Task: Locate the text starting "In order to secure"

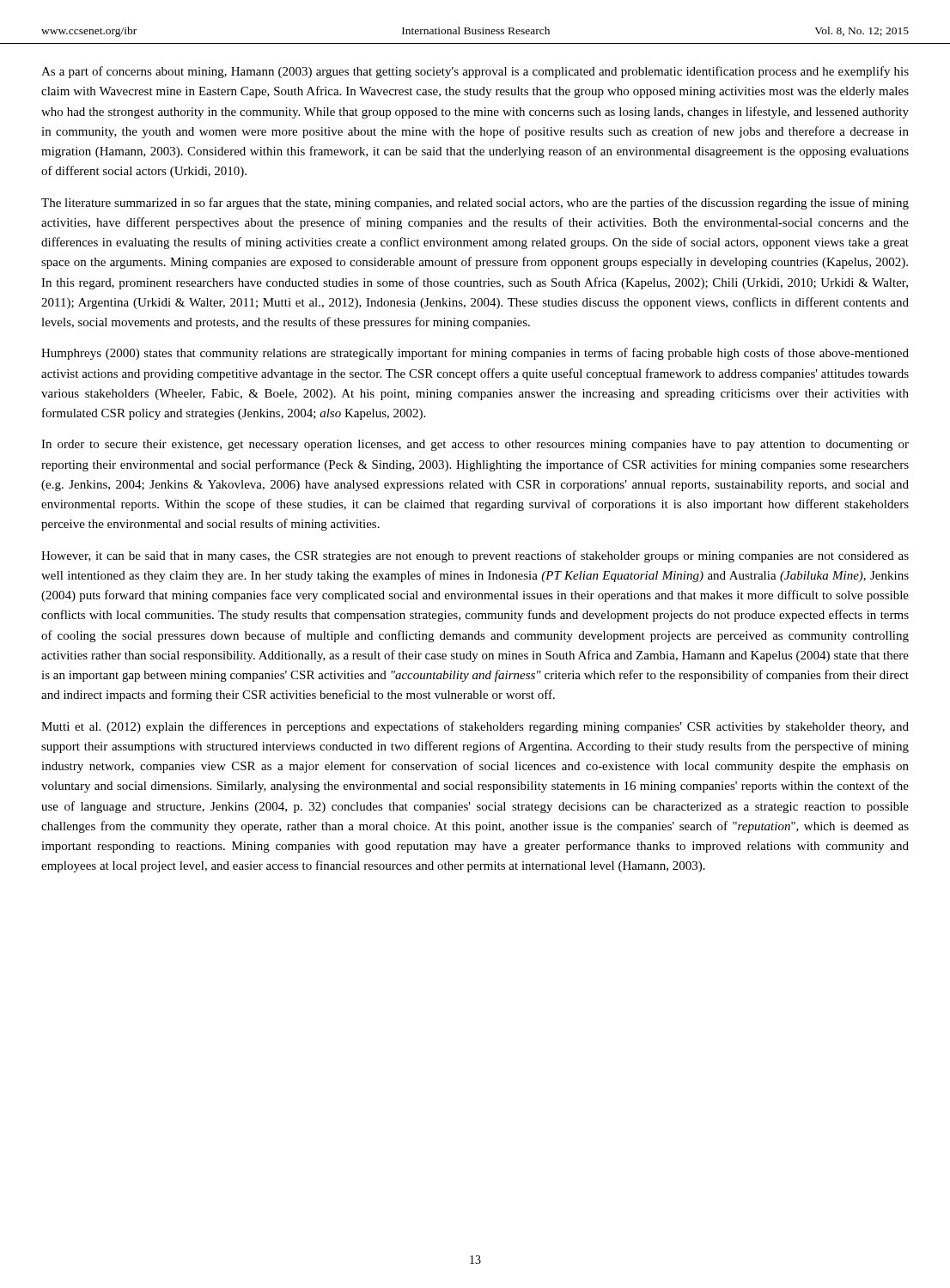Action: [x=475, y=484]
